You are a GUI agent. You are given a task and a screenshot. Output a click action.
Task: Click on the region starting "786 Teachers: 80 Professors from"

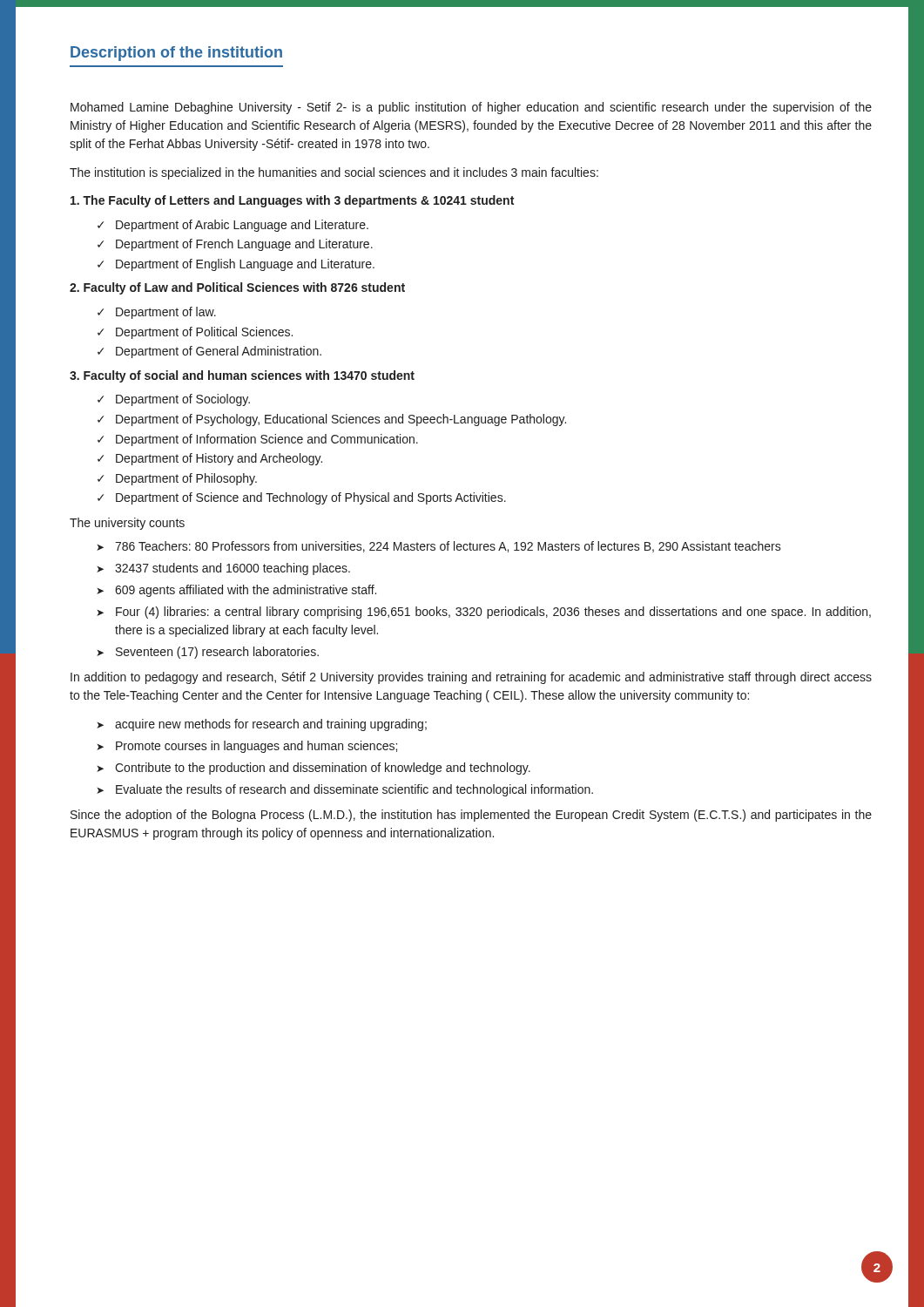tap(448, 546)
